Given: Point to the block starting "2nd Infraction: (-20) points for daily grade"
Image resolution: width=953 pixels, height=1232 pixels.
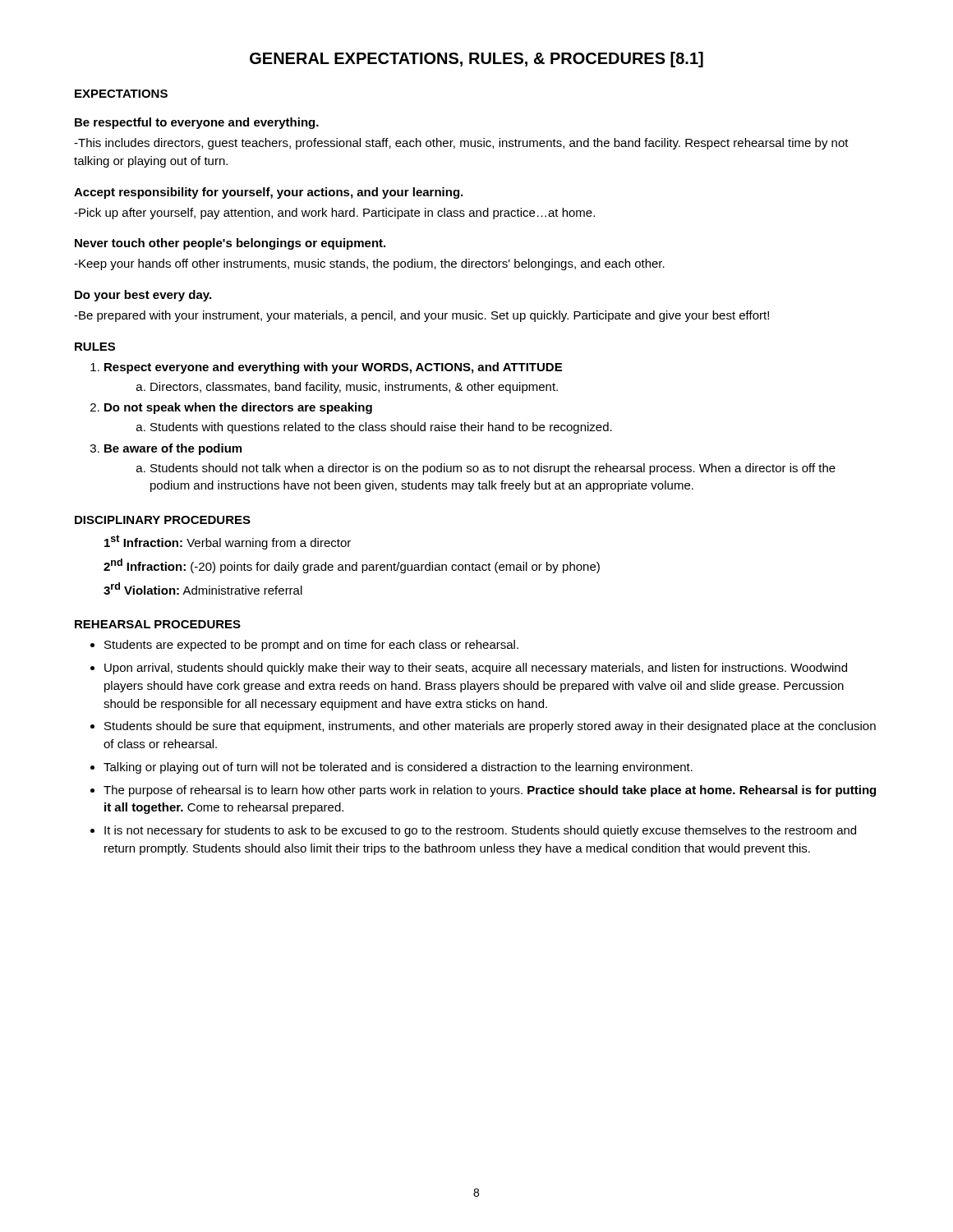Looking at the screenshot, I should (x=352, y=565).
